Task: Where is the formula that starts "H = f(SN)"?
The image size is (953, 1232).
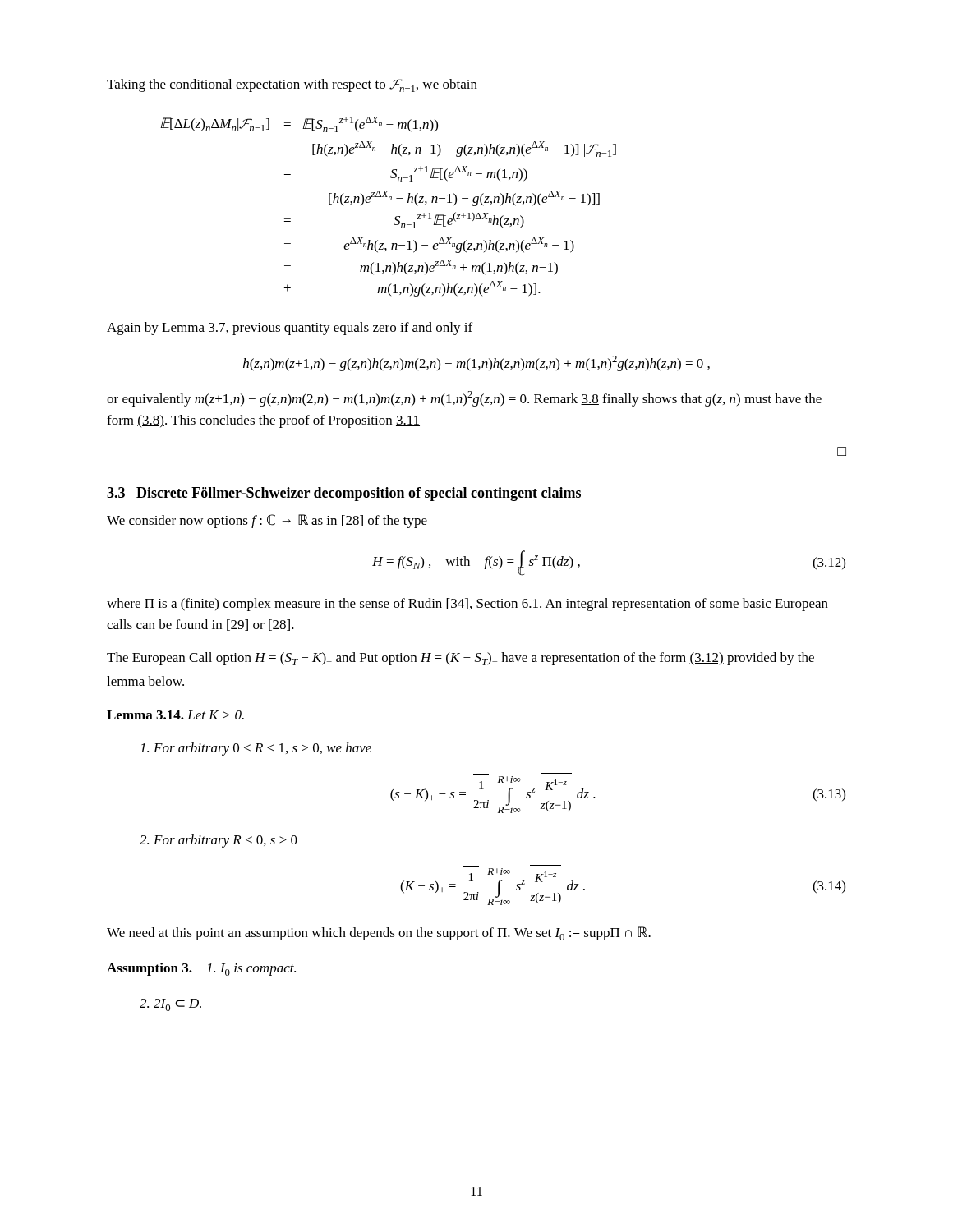Action: coord(490,563)
